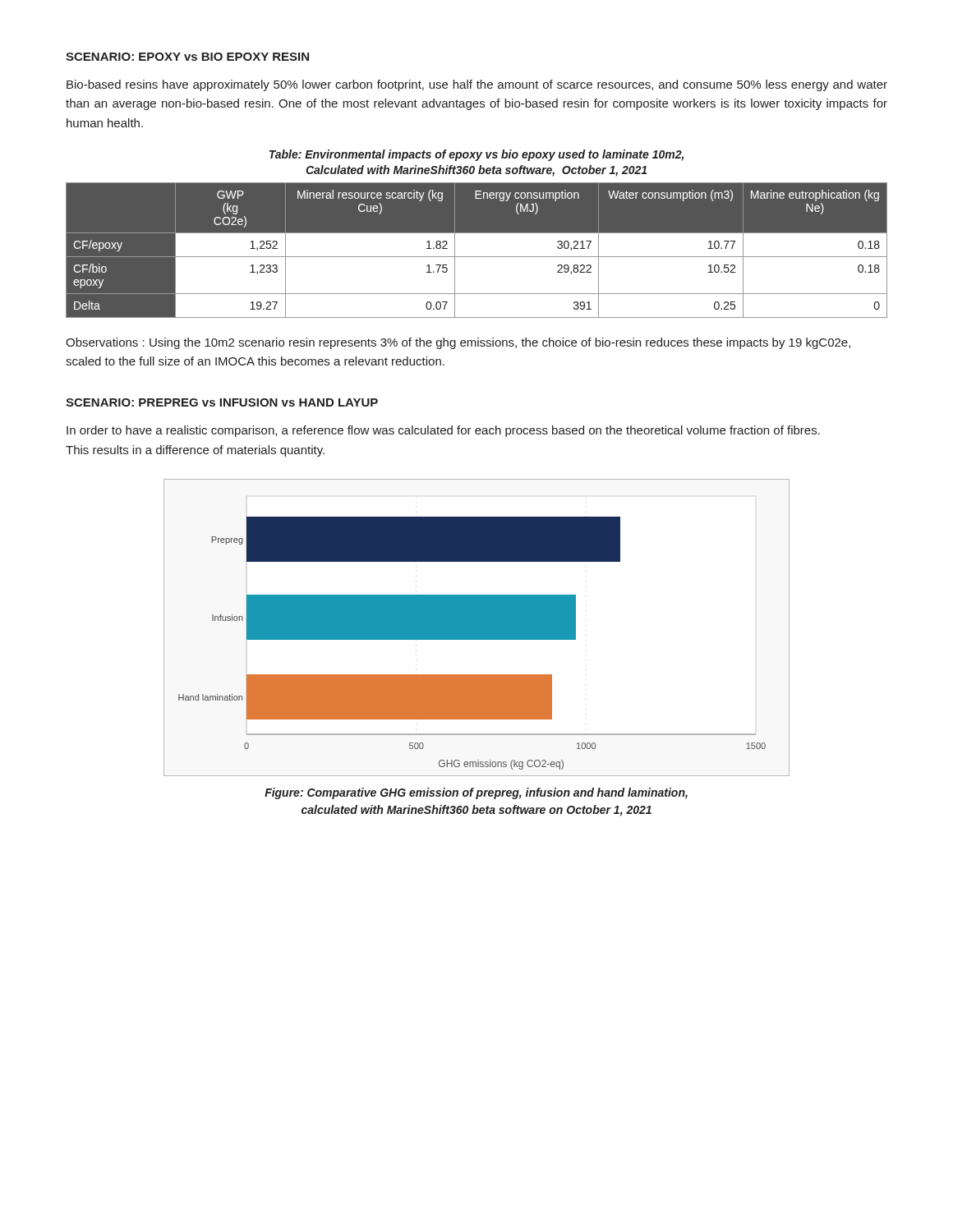Find the bar chart
953x1232 pixels.
(476, 627)
